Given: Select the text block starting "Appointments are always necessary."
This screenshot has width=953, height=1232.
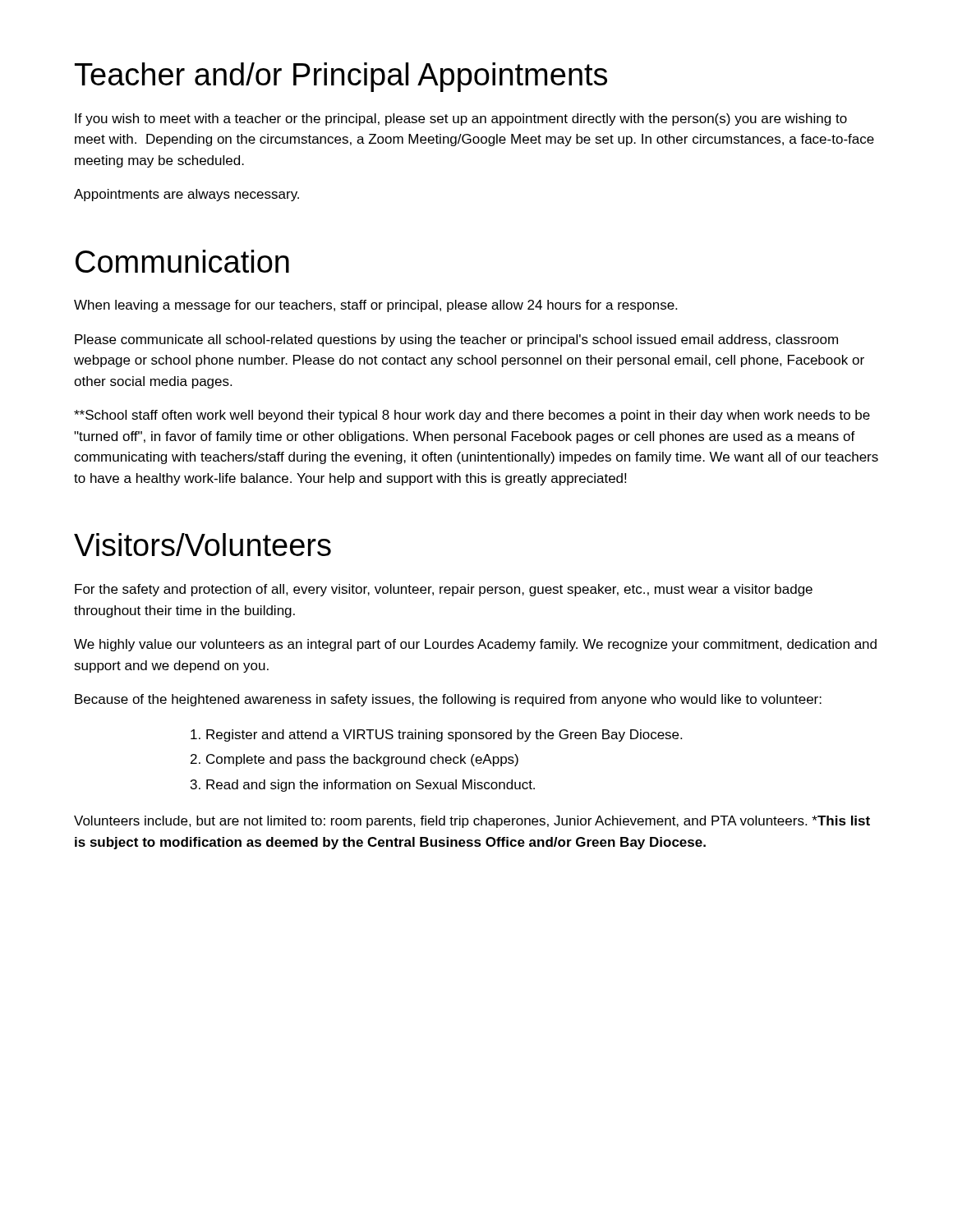Looking at the screenshot, I should [x=186, y=195].
